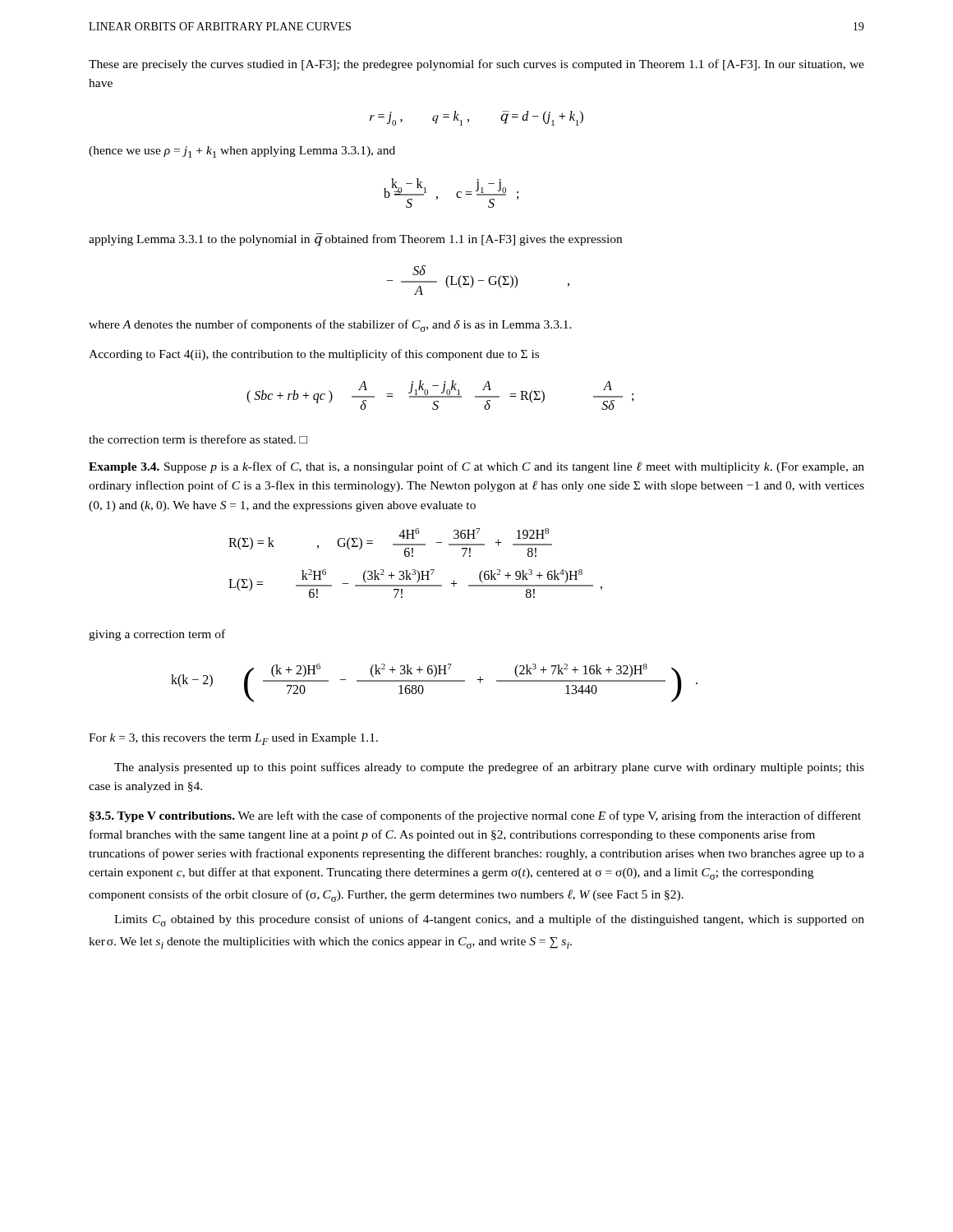Locate the formula containing "( Sbc + rb +"
Viewport: 953px width, 1232px height.
coord(476,396)
